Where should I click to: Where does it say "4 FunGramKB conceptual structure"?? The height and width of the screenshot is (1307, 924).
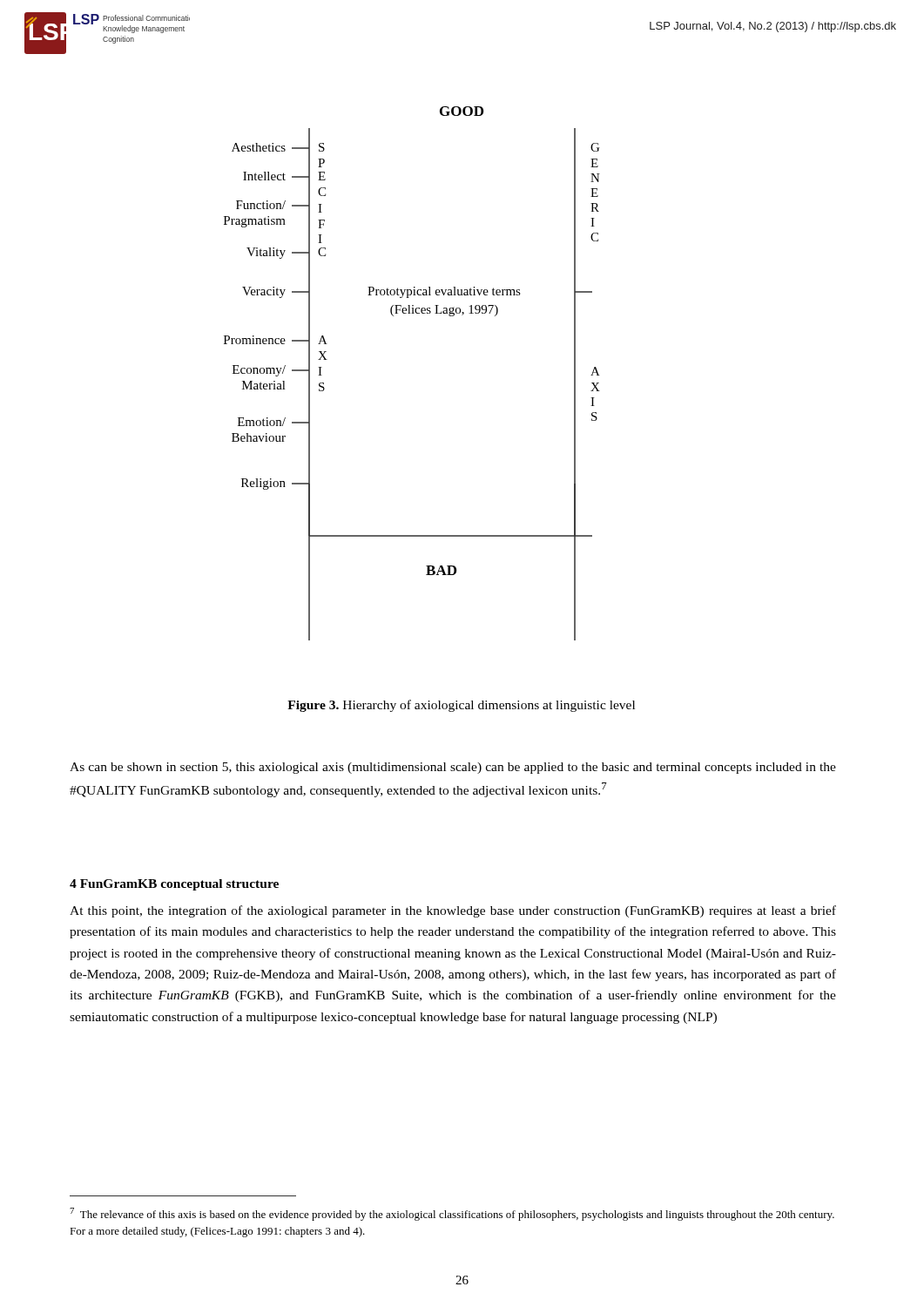tap(174, 883)
